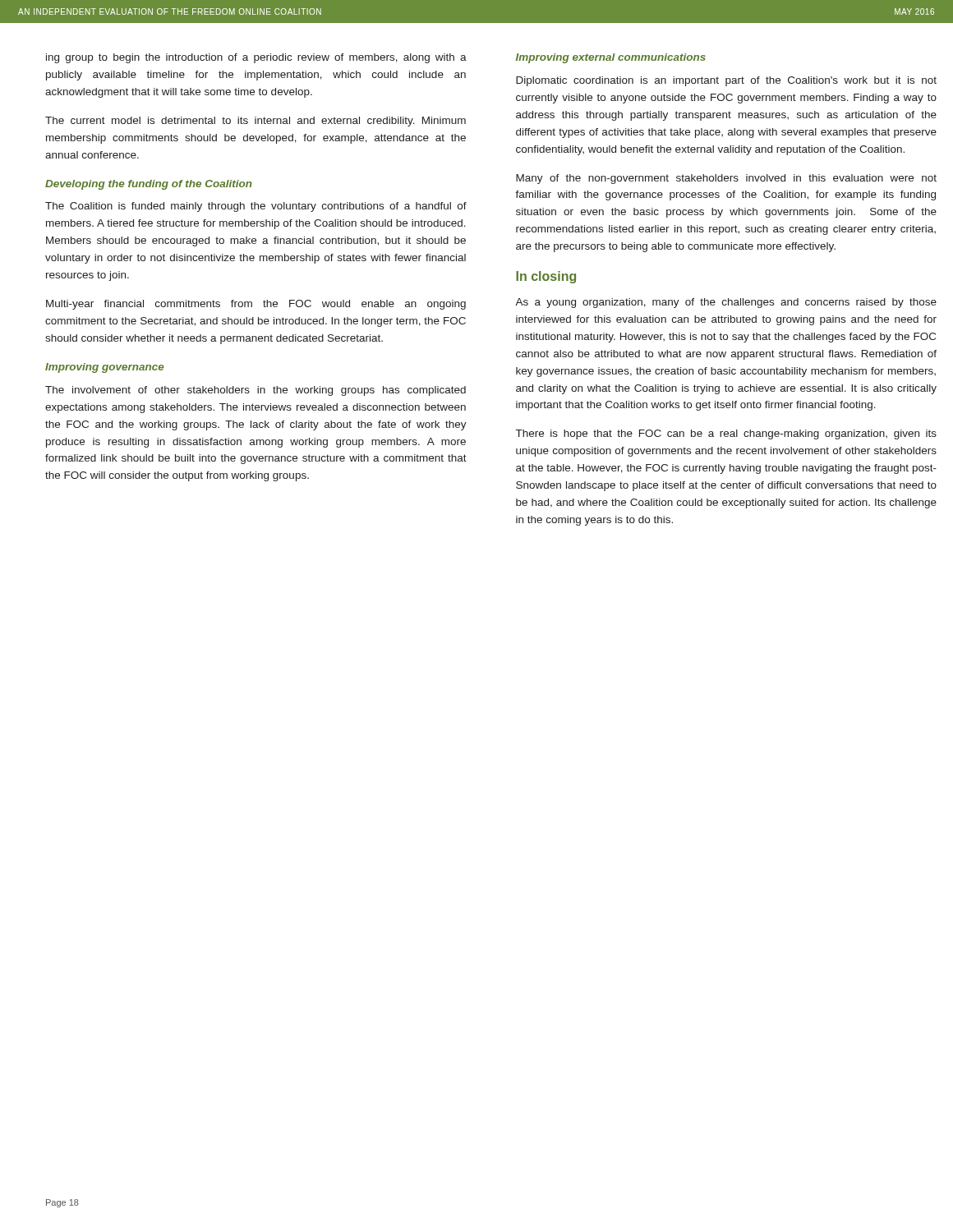Viewport: 953px width, 1232px height.
Task: Find the section header with the text "Developing the funding of the Coalition"
Action: tap(256, 184)
